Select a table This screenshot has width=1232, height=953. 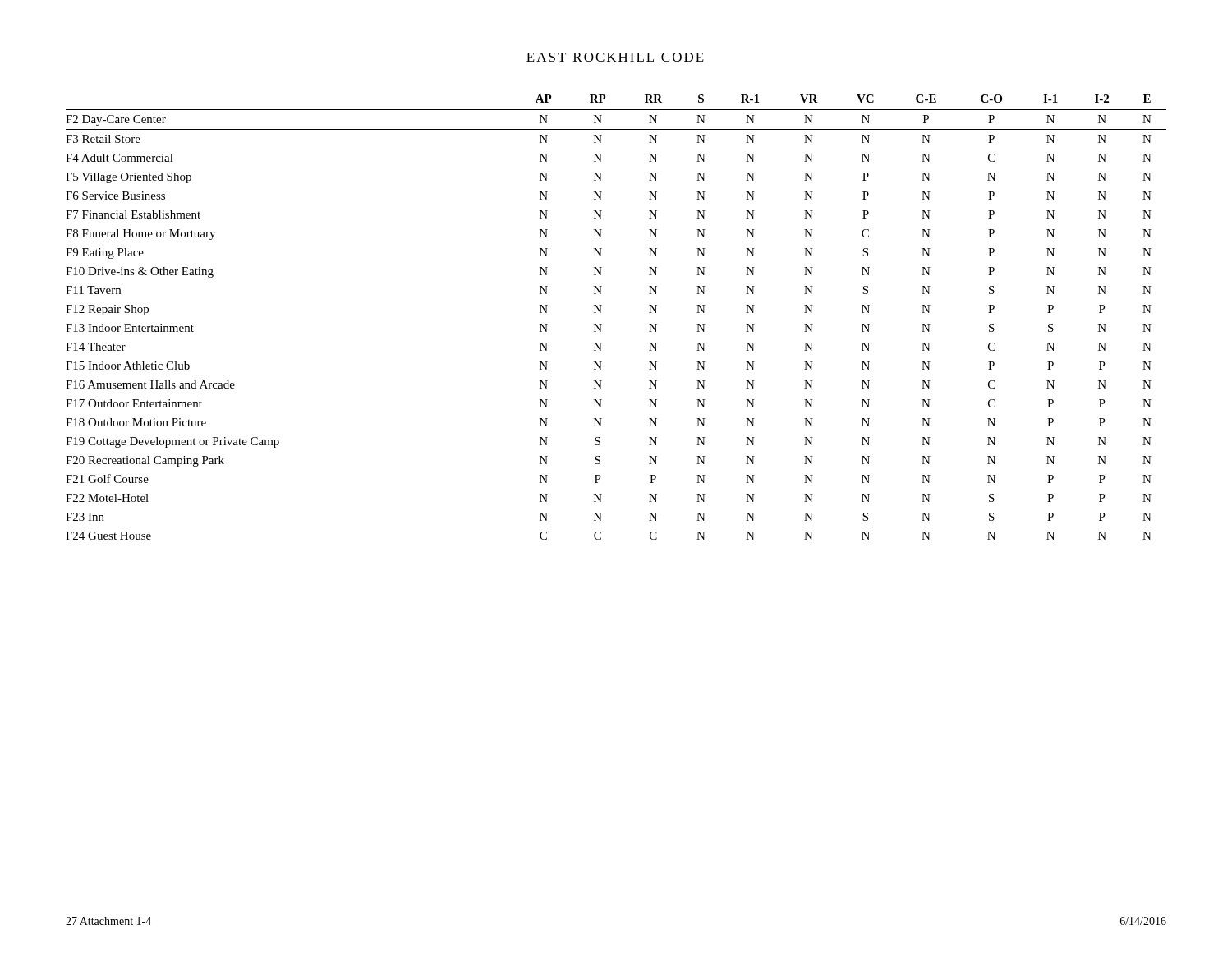coord(616,317)
